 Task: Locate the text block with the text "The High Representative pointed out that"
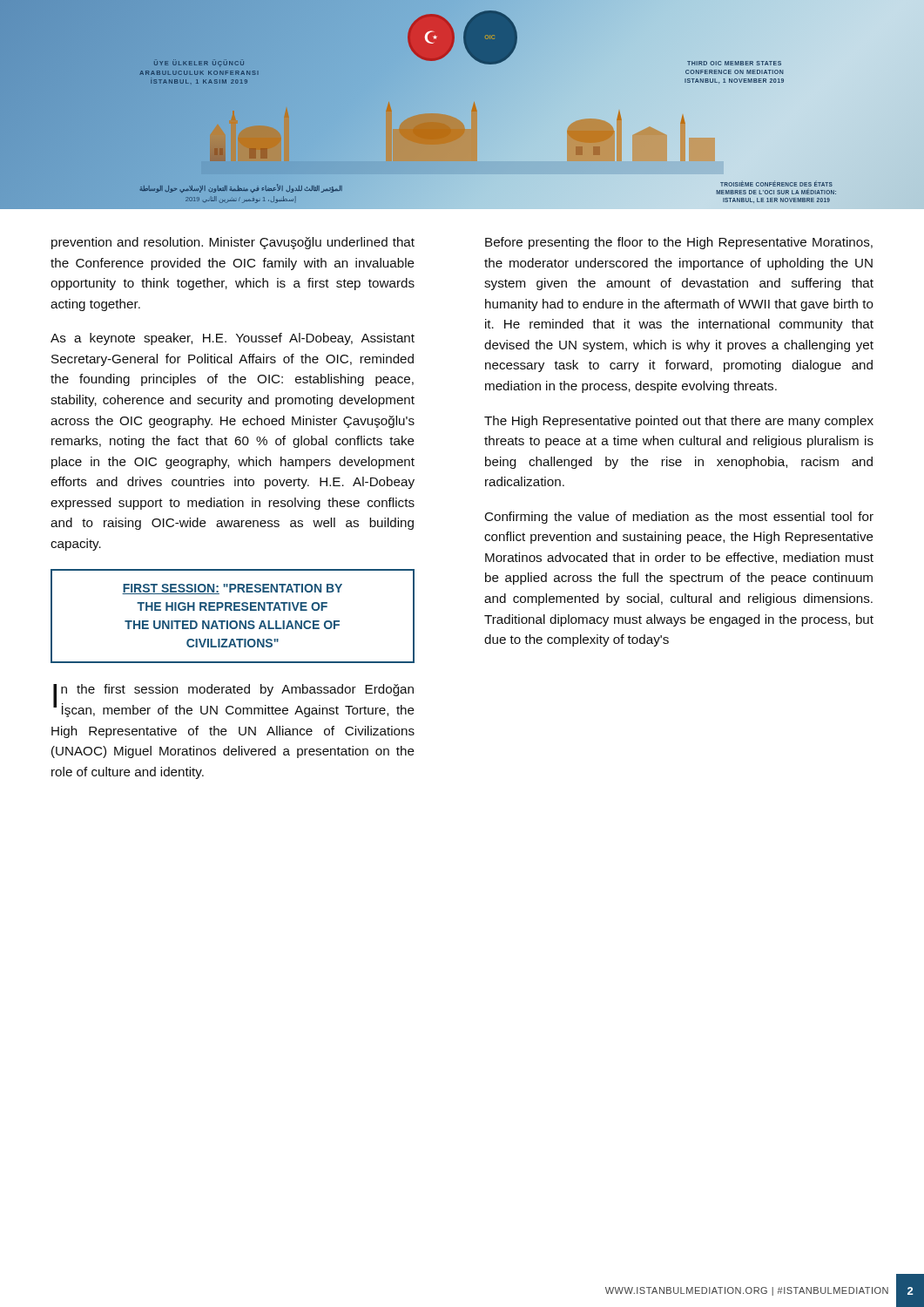[679, 451]
